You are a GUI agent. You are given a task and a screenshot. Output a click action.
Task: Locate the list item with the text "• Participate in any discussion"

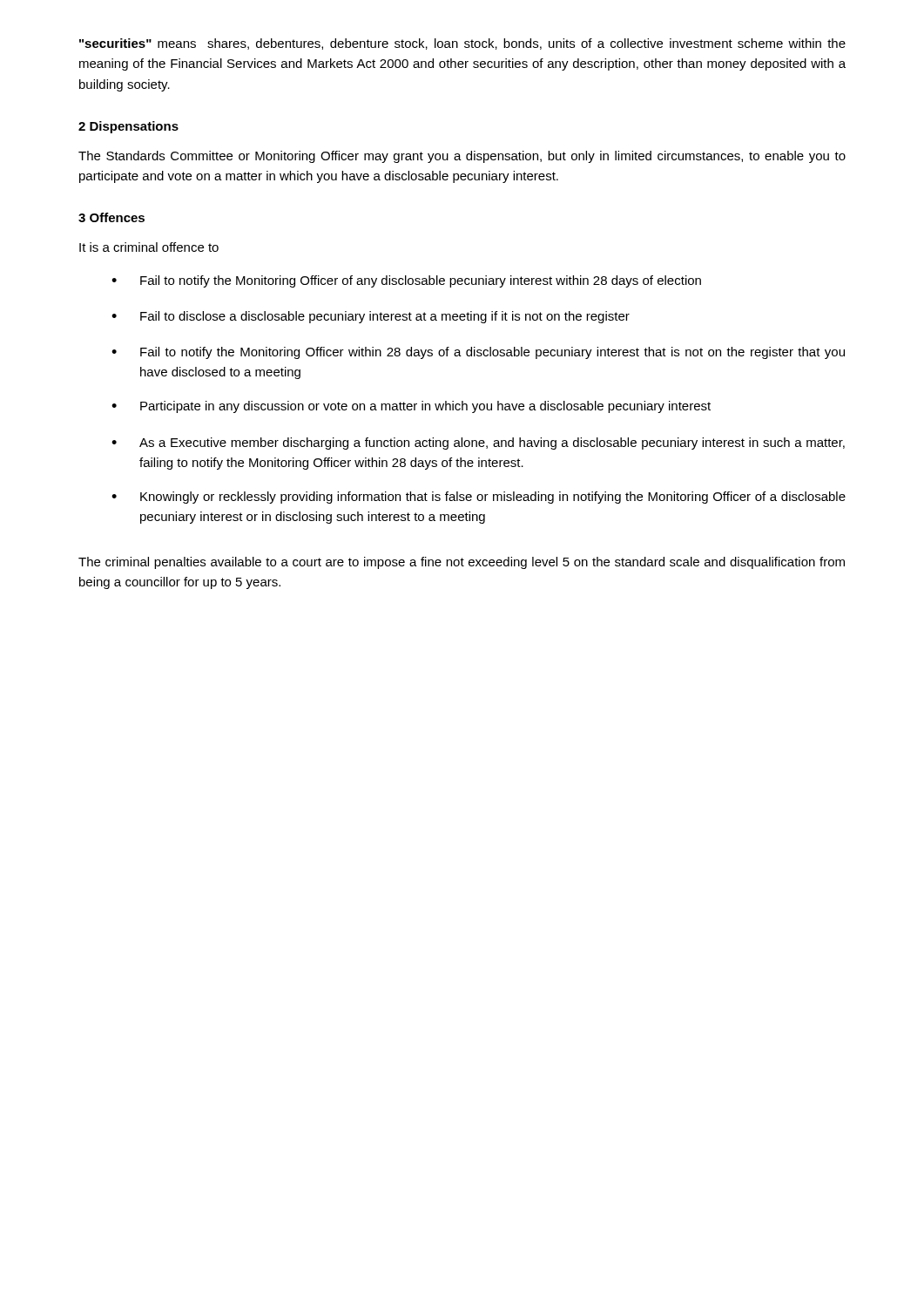[x=479, y=407]
